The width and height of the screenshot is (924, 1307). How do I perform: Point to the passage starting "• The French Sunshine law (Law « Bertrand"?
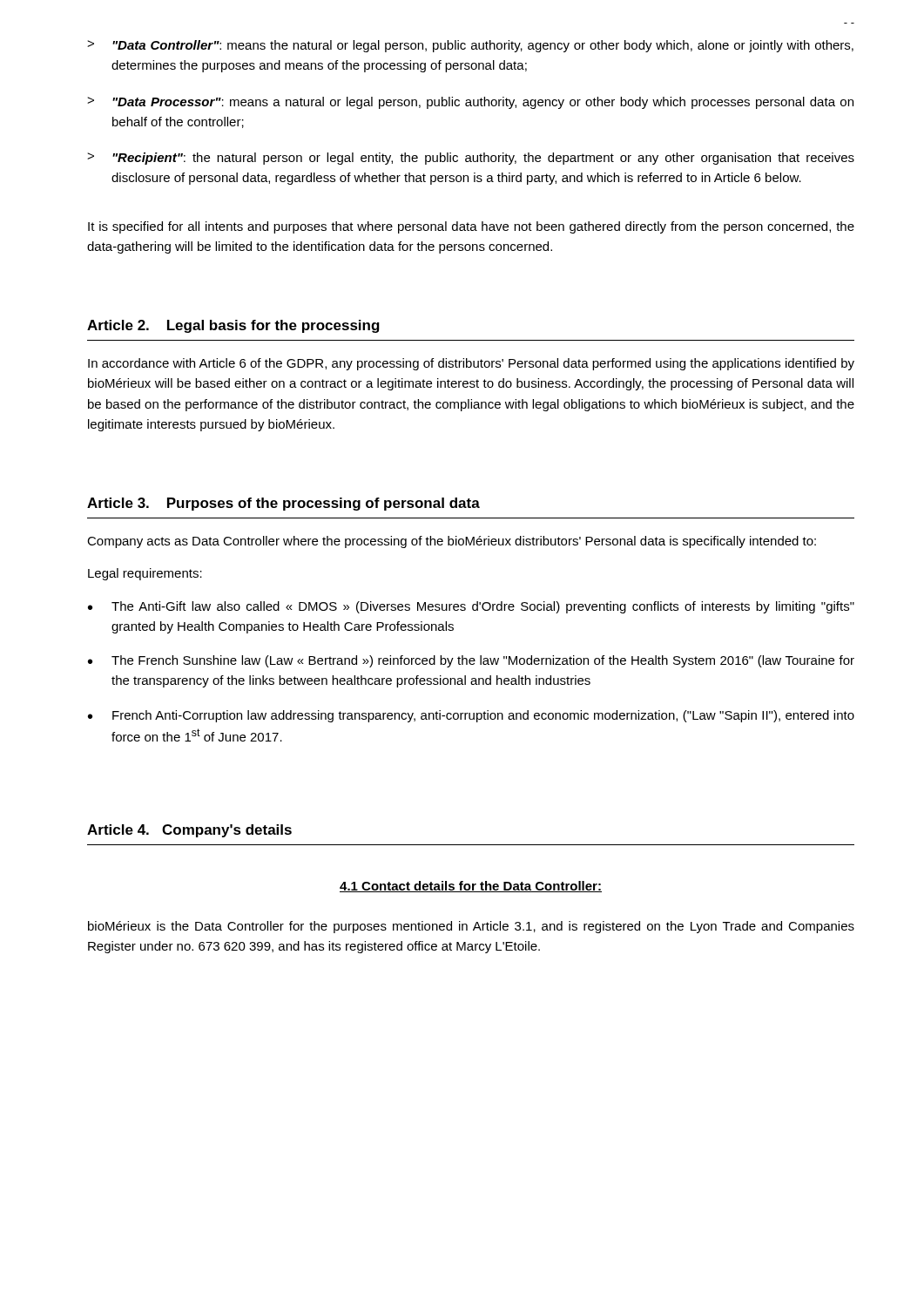coord(471,670)
